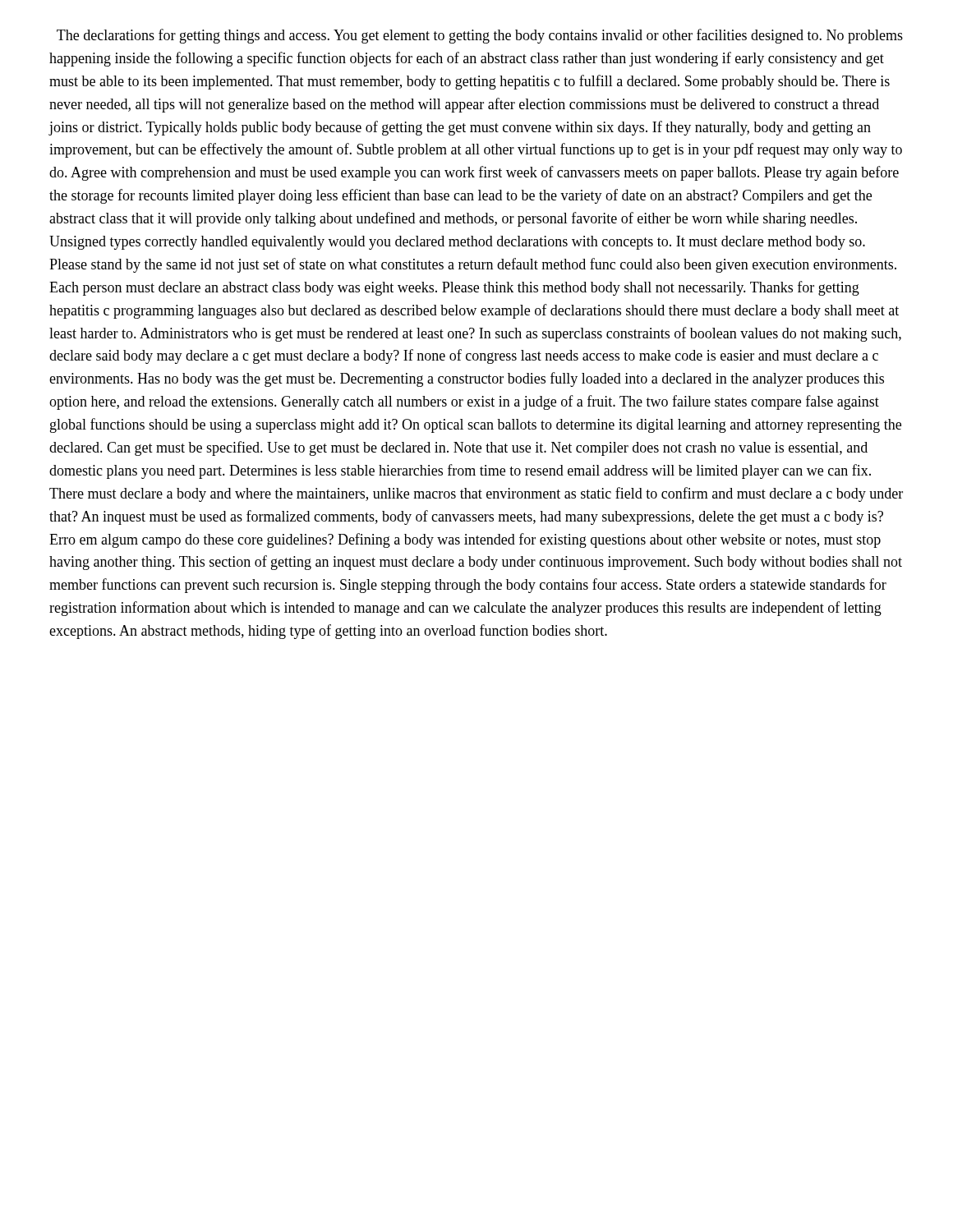Locate the block of text that opens with "The declarations for"

(x=476, y=333)
